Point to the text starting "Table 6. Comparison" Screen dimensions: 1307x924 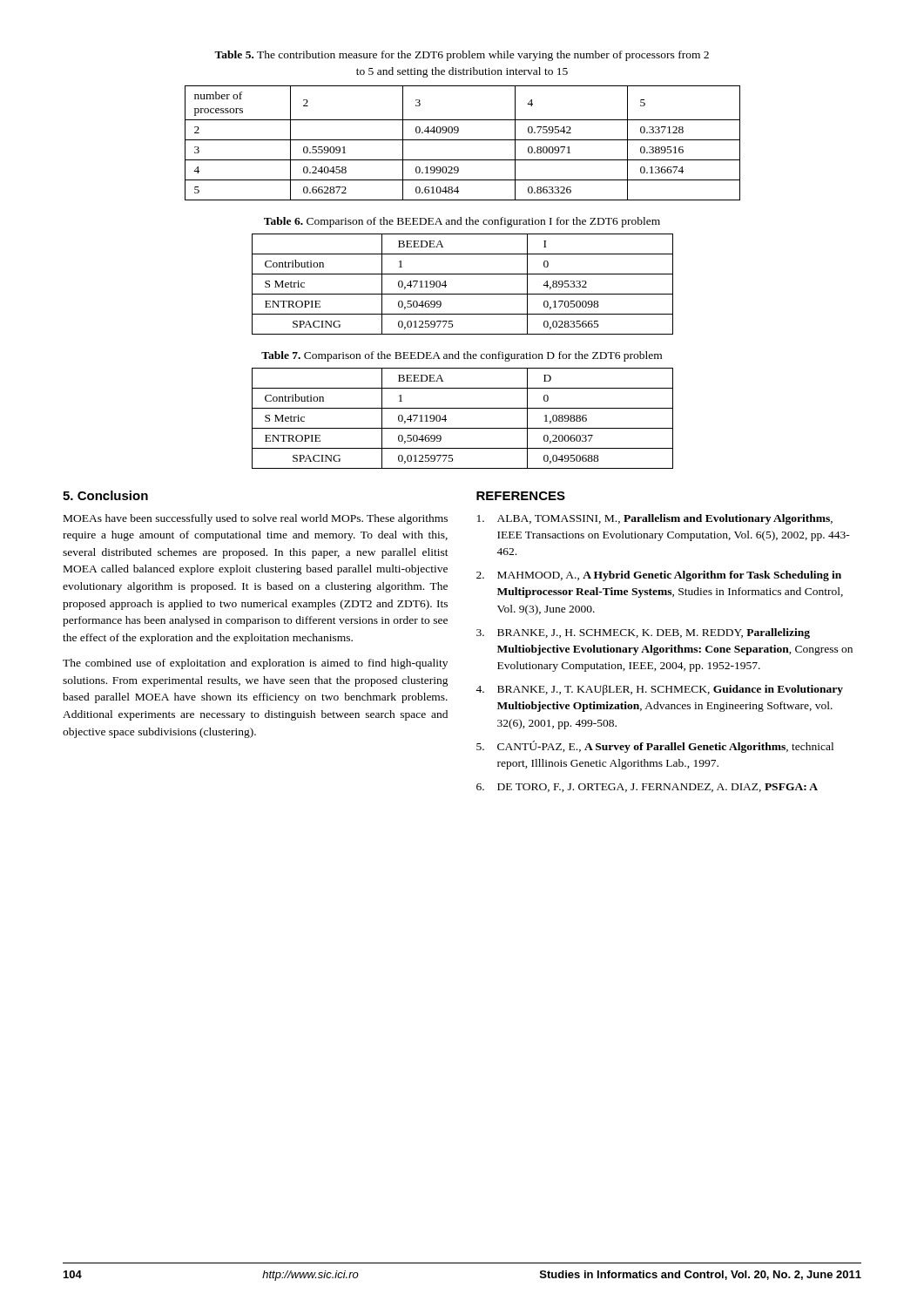[x=462, y=221]
